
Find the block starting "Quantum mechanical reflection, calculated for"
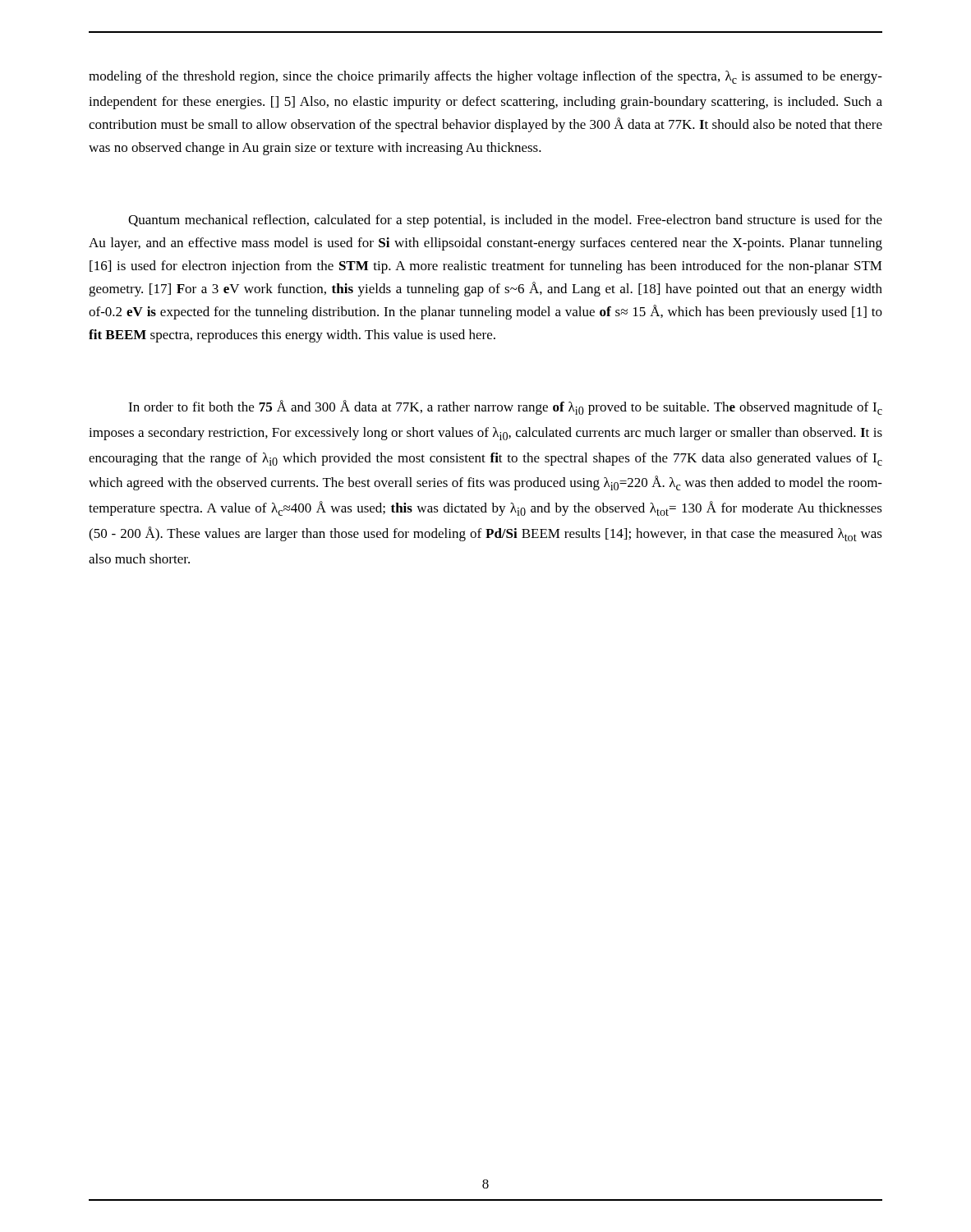pos(486,278)
